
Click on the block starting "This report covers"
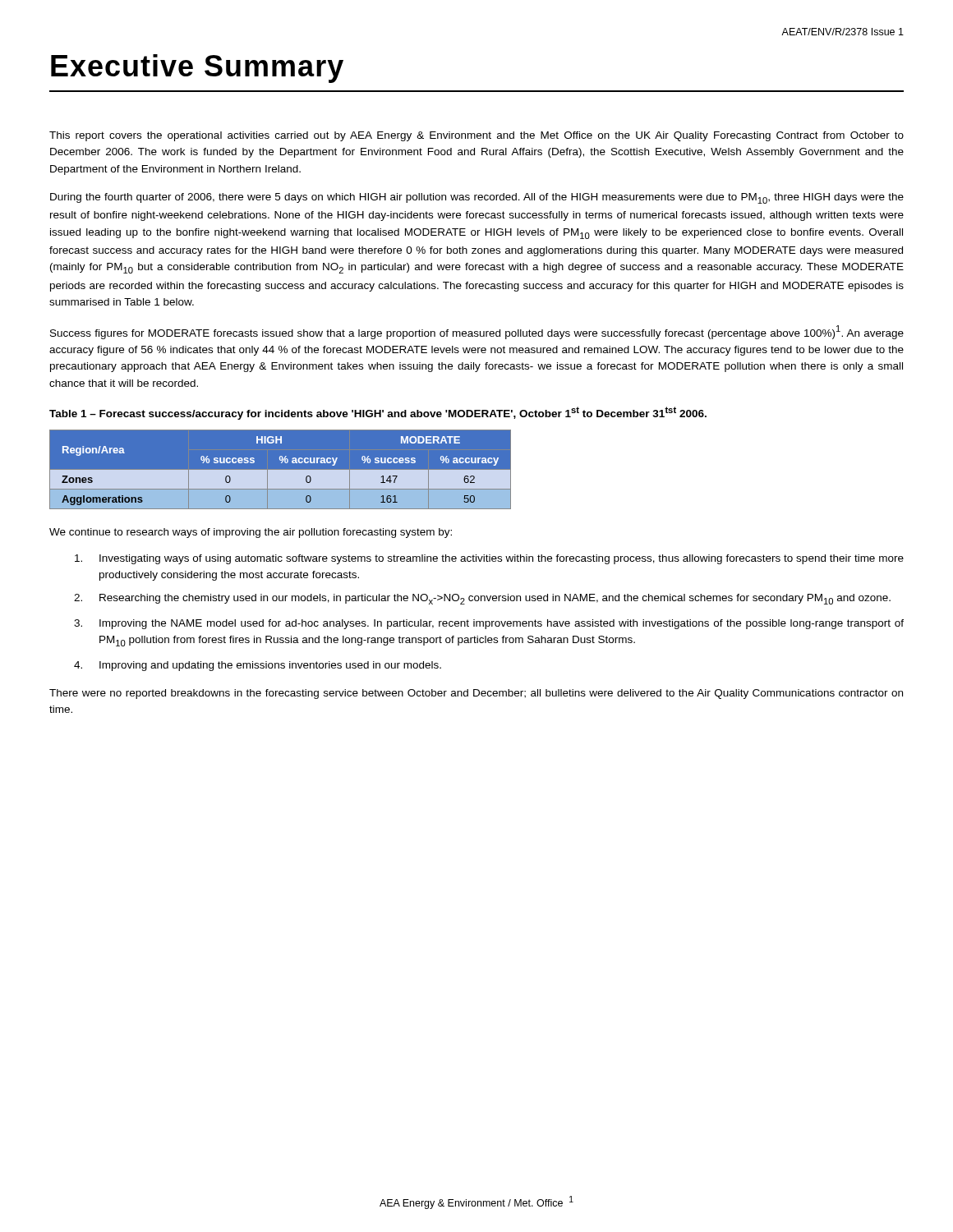point(476,152)
